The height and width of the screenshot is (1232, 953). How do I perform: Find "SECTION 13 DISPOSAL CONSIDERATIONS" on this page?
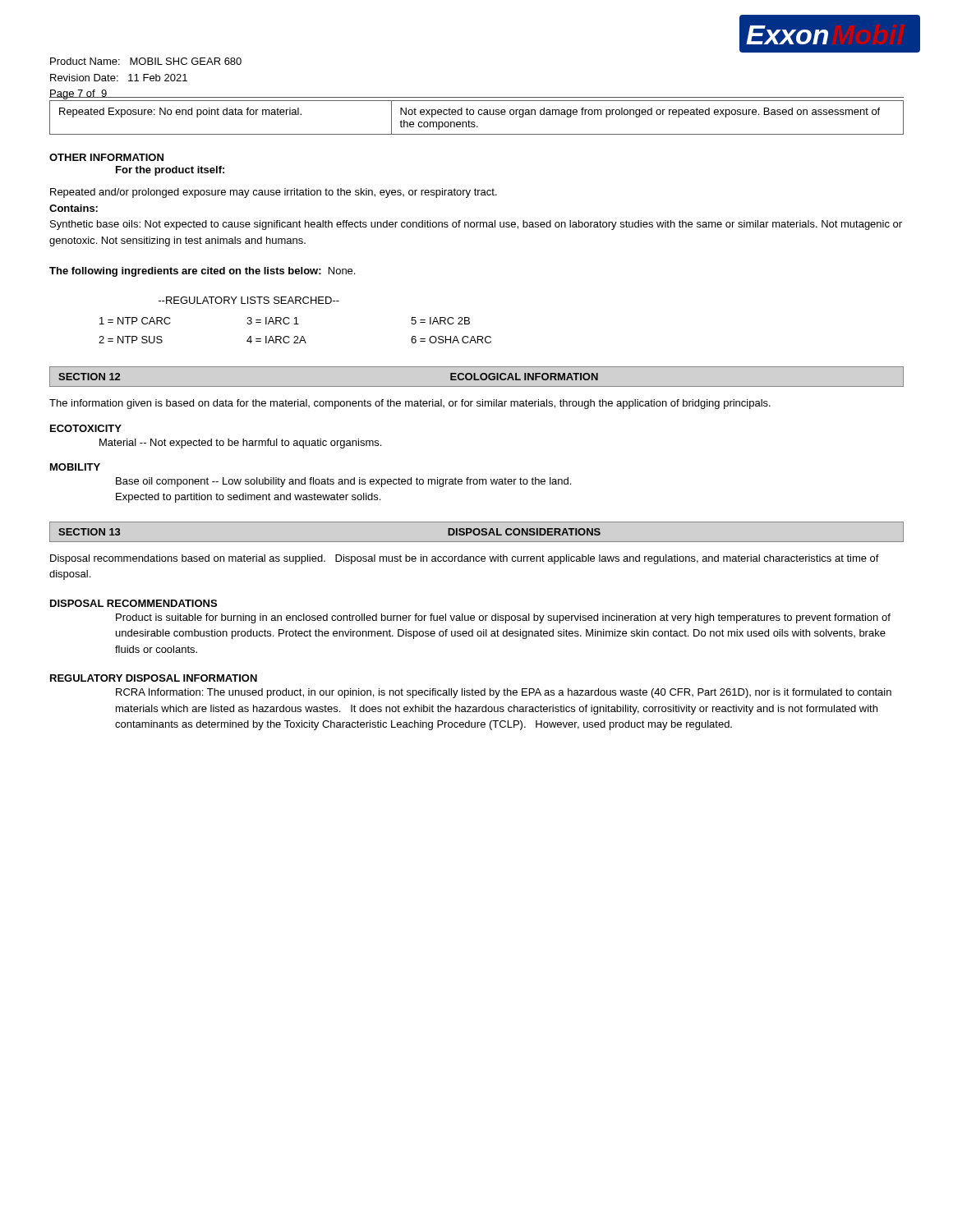coord(476,531)
